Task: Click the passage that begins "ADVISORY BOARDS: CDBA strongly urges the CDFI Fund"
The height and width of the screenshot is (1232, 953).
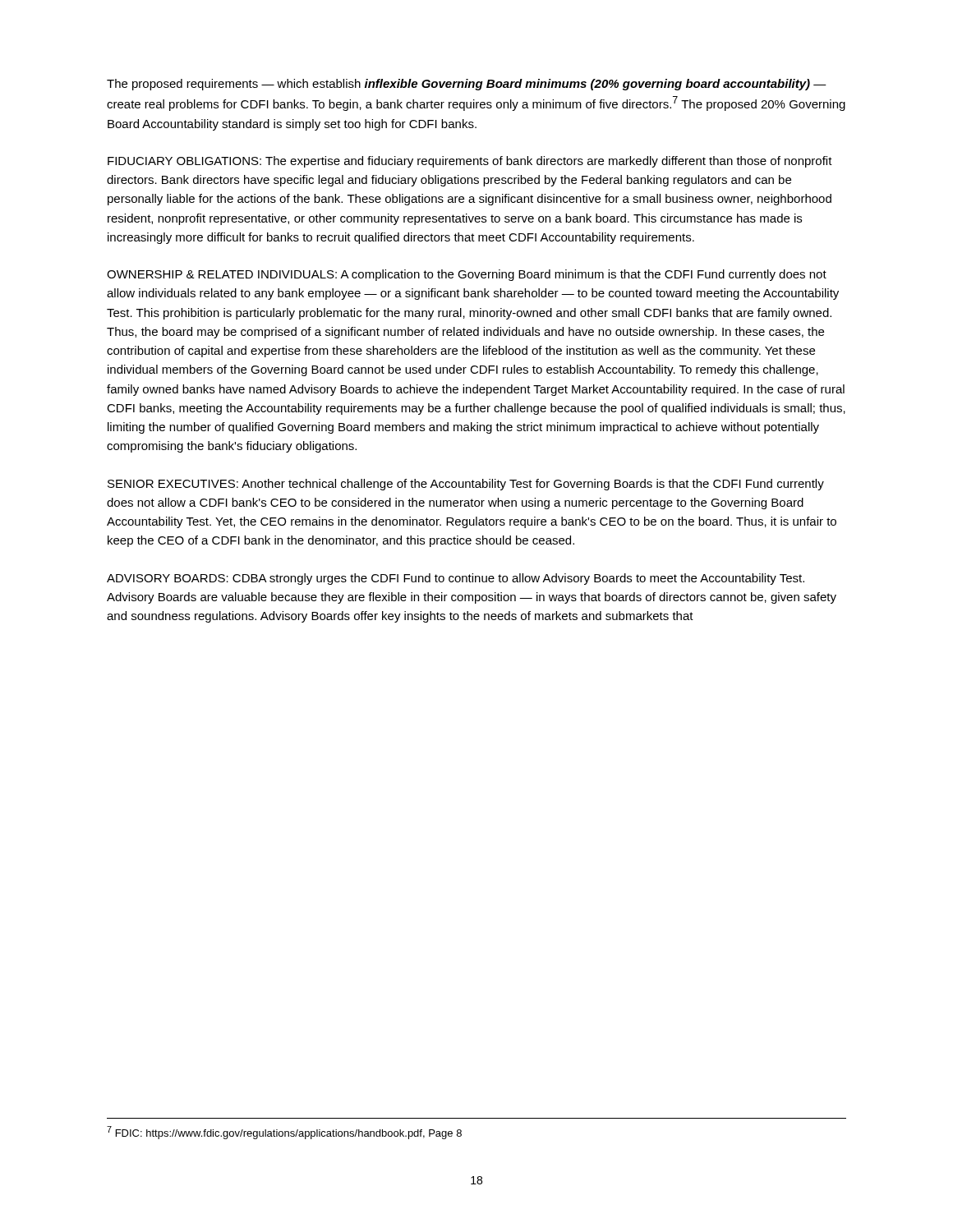Action: click(472, 596)
